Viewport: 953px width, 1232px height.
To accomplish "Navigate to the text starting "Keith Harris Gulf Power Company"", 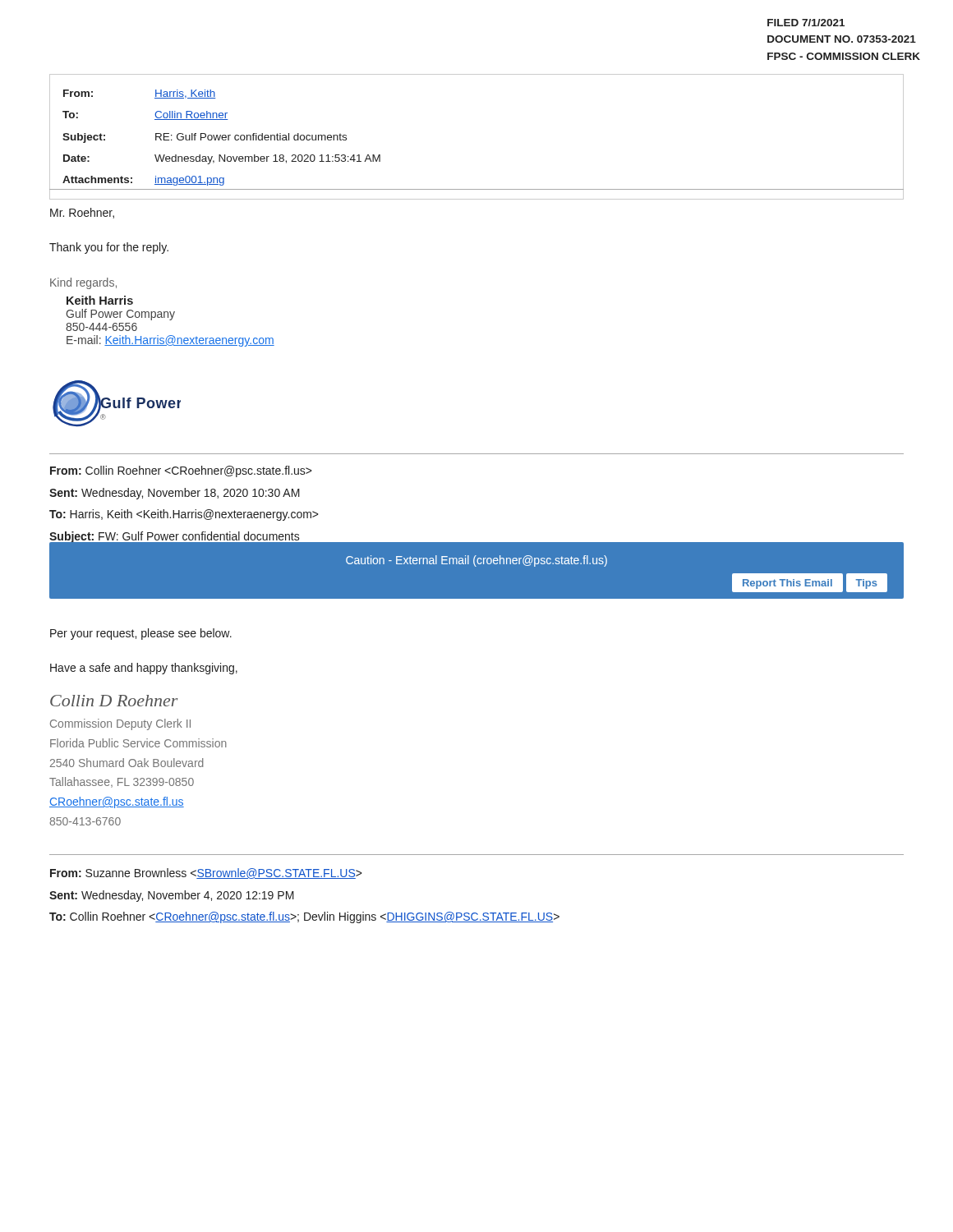I will coord(100,300).
